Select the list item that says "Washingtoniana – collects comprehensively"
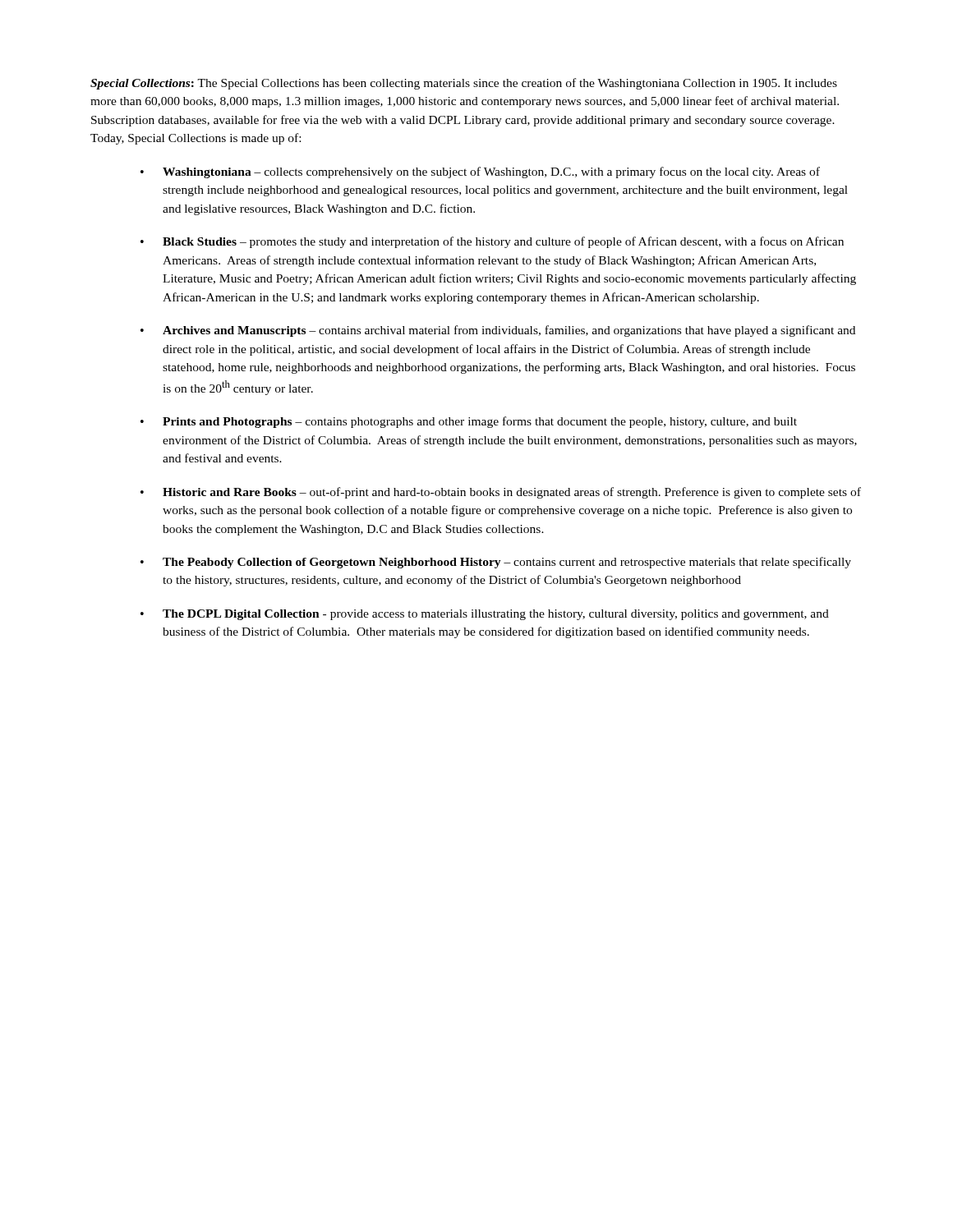 505,190
